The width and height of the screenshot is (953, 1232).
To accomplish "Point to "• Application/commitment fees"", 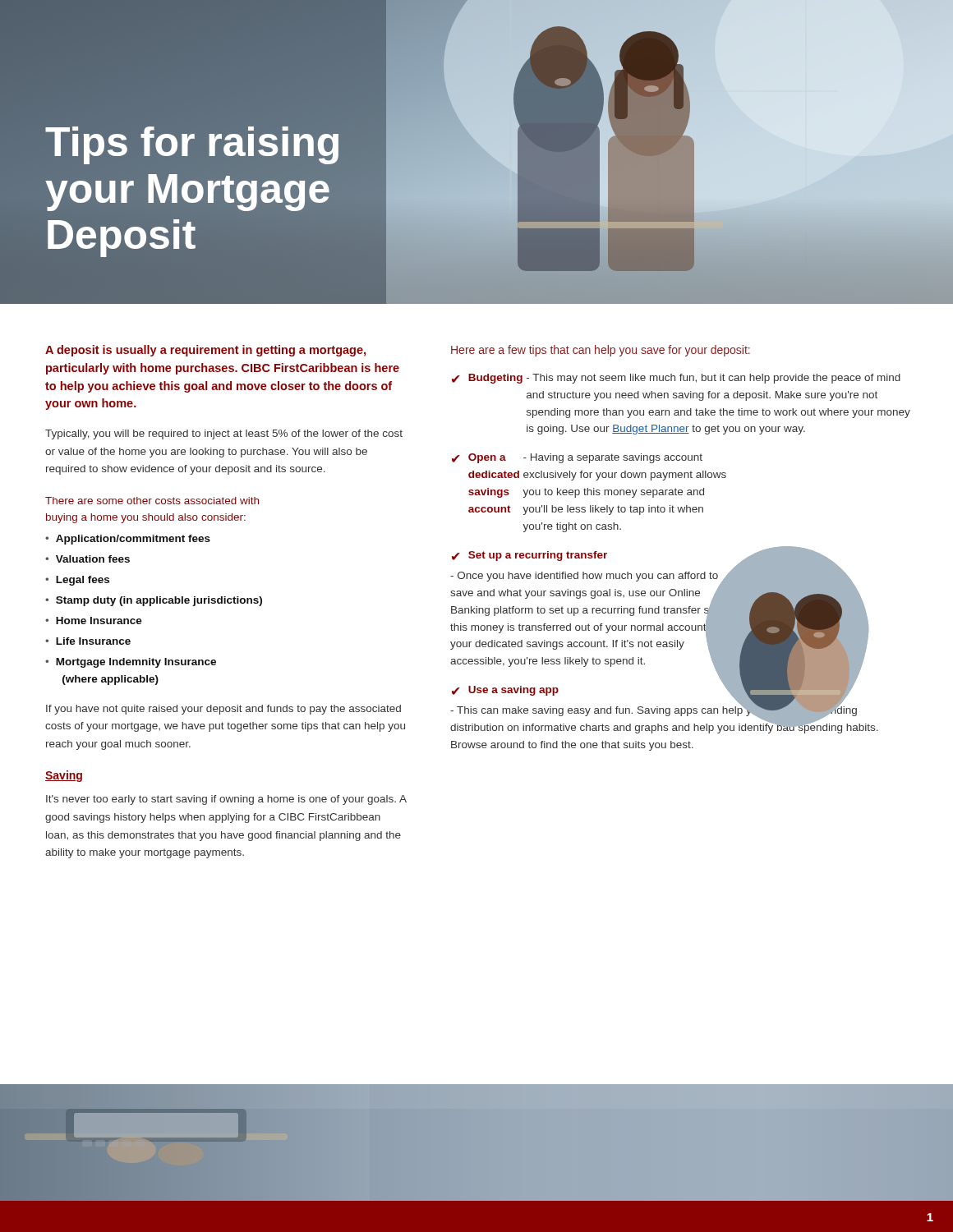I will [128, 539].
